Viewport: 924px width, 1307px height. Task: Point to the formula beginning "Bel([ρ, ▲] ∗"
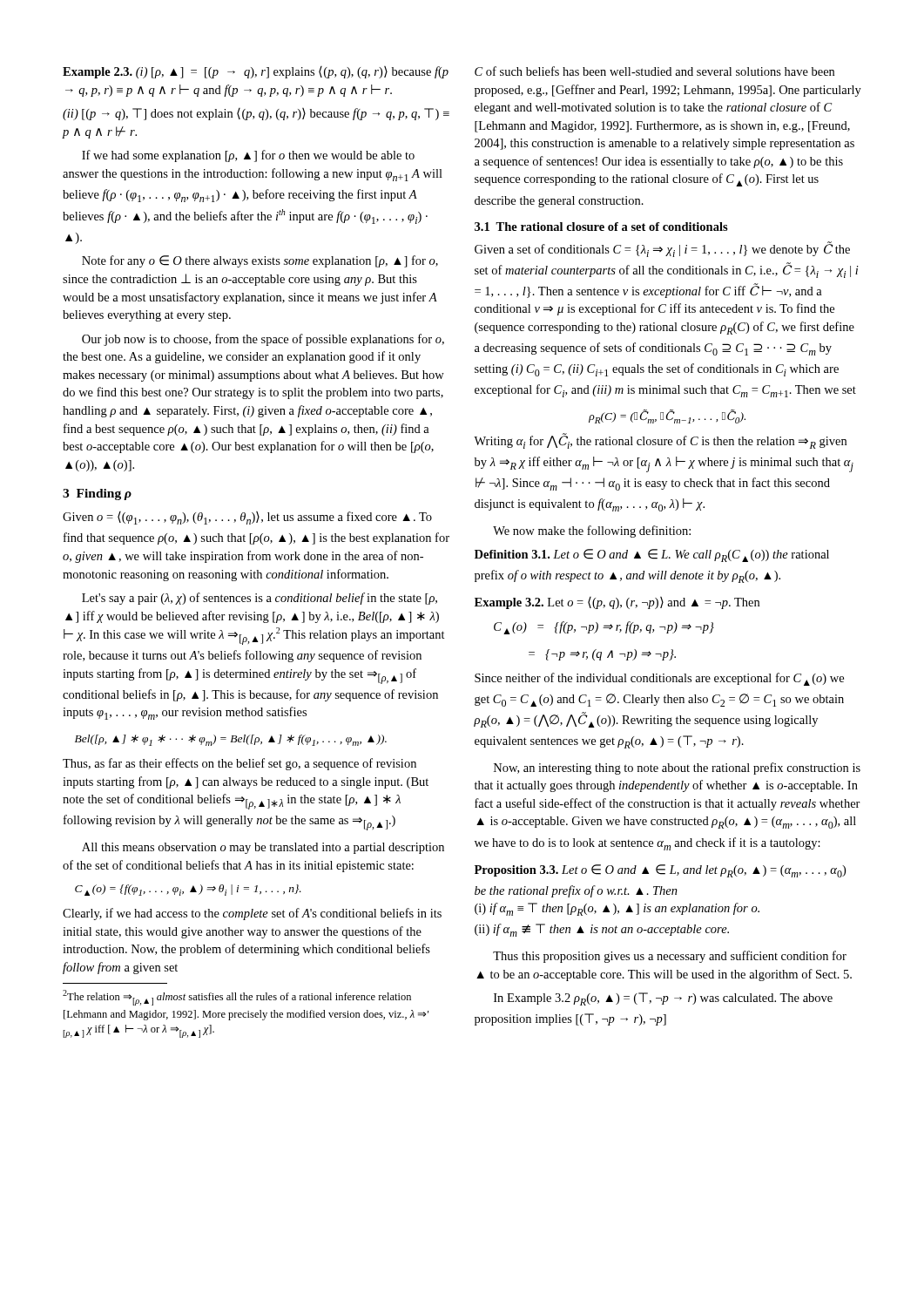tap(262, 740)
